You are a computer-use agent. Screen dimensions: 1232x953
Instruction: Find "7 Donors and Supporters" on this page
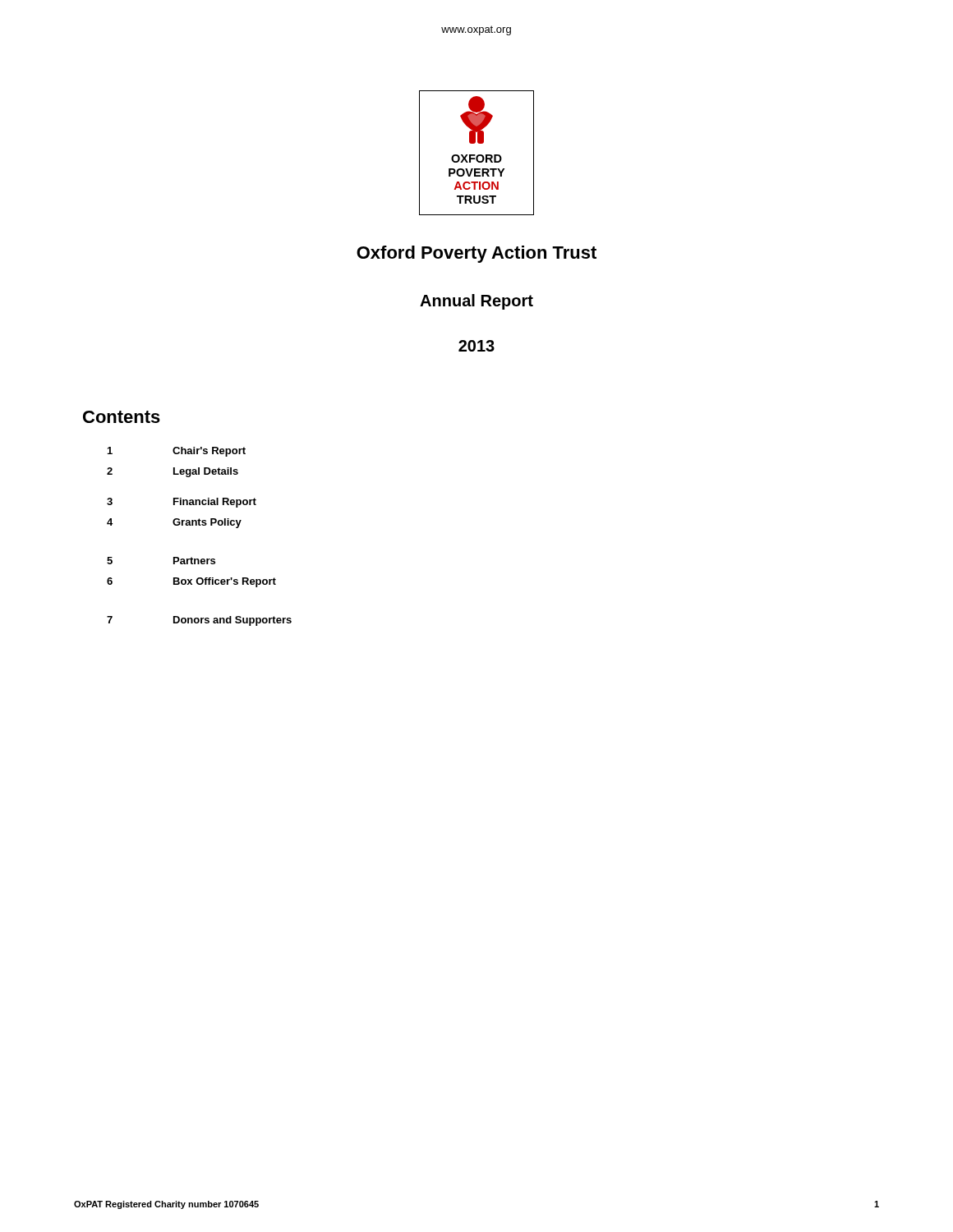pos(187,620)
